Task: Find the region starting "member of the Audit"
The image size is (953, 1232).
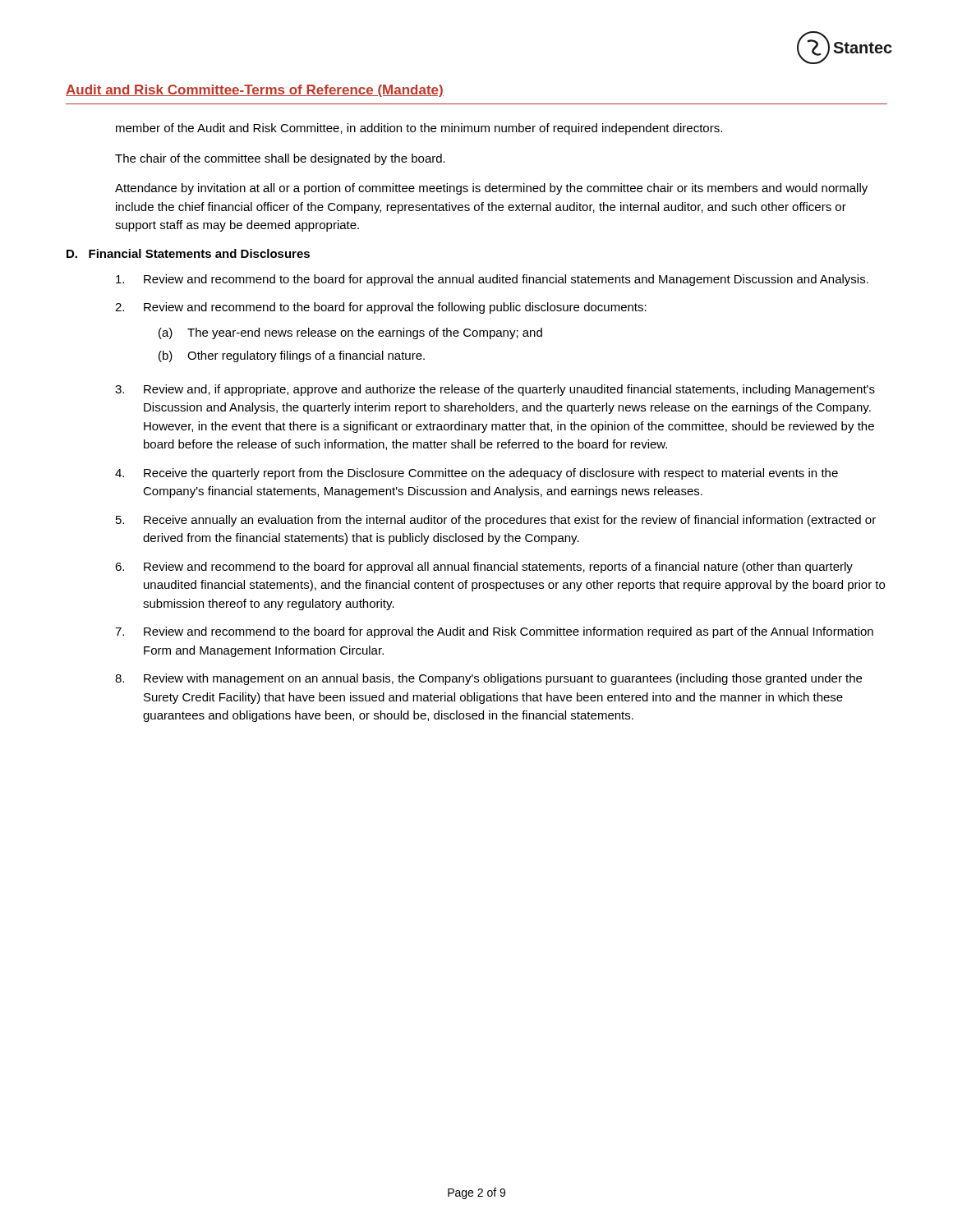Action: click(x=419, y=128)
